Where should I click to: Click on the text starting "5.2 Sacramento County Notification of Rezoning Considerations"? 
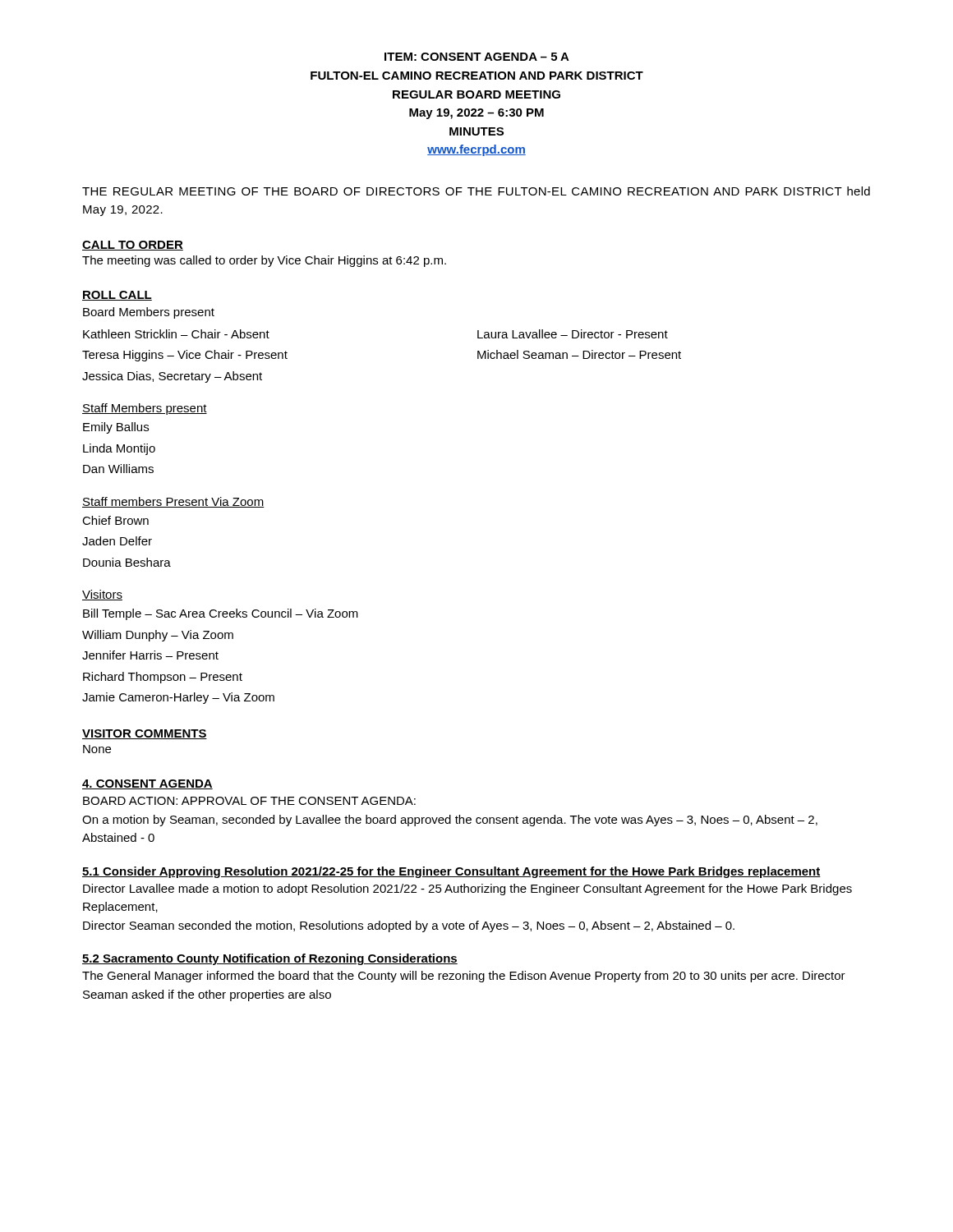(x=270, y=958)
